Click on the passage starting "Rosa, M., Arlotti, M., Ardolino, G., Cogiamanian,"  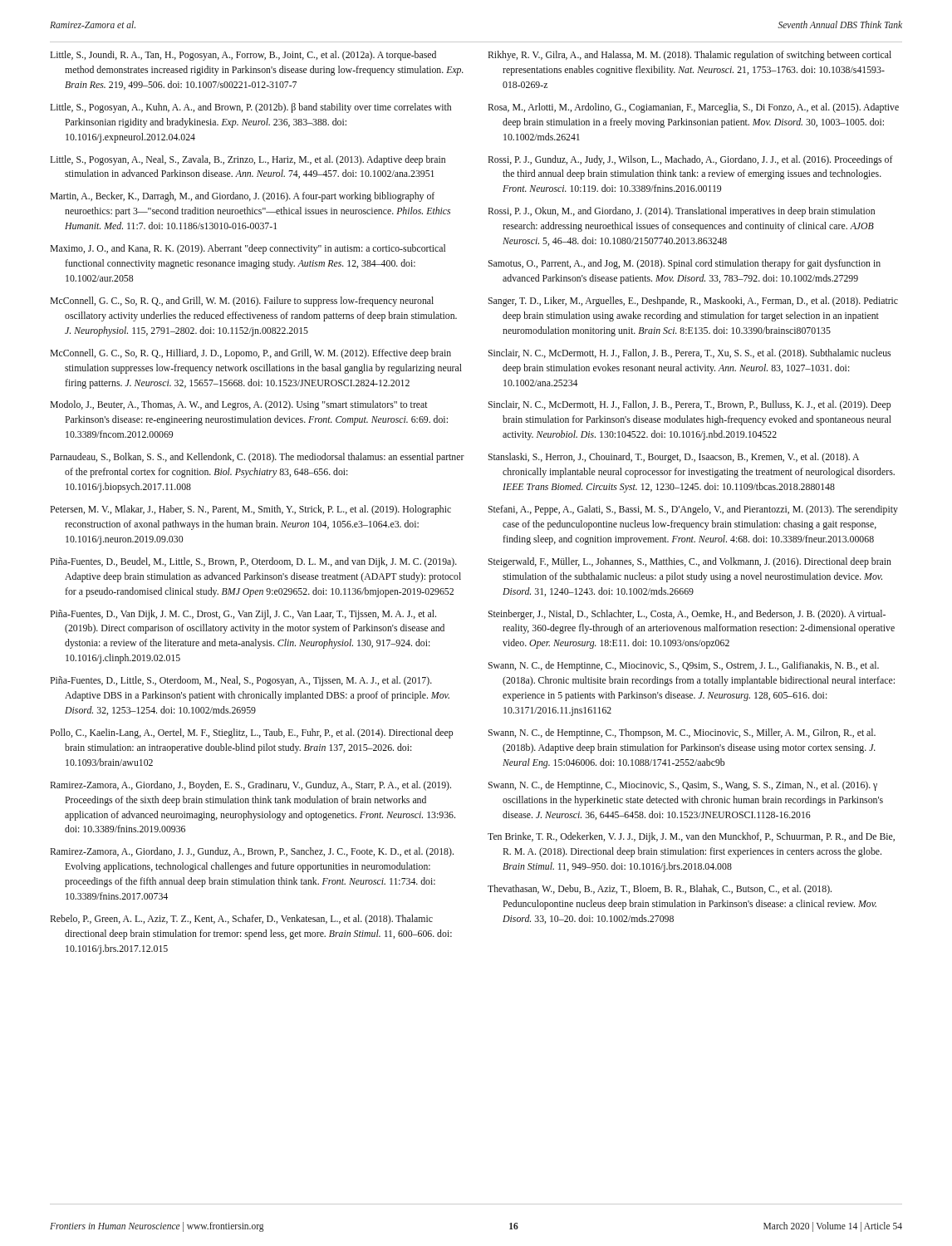tap(693, 122)
